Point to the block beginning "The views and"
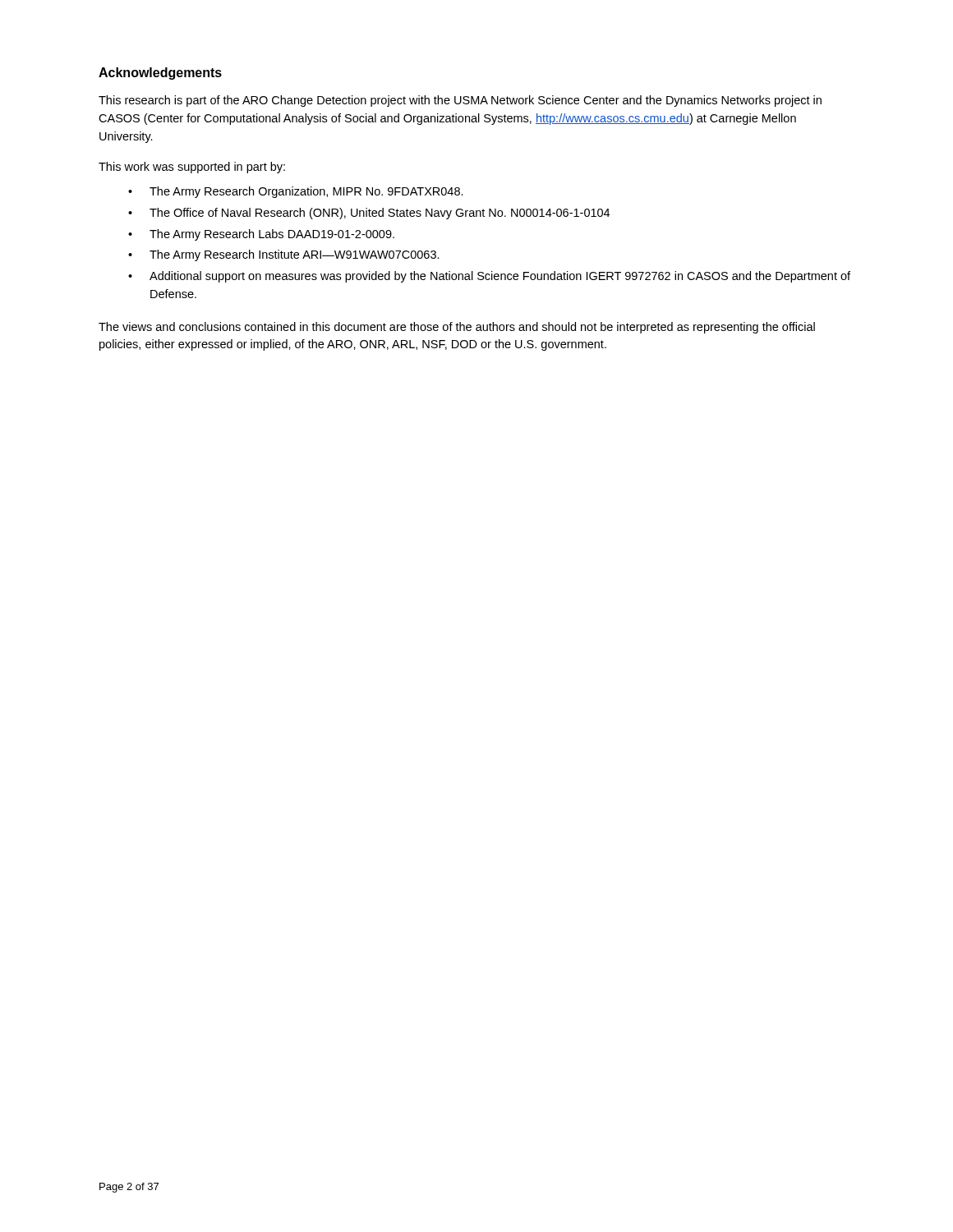Viewport: 953px width, 1232px height. click(457, 335)
